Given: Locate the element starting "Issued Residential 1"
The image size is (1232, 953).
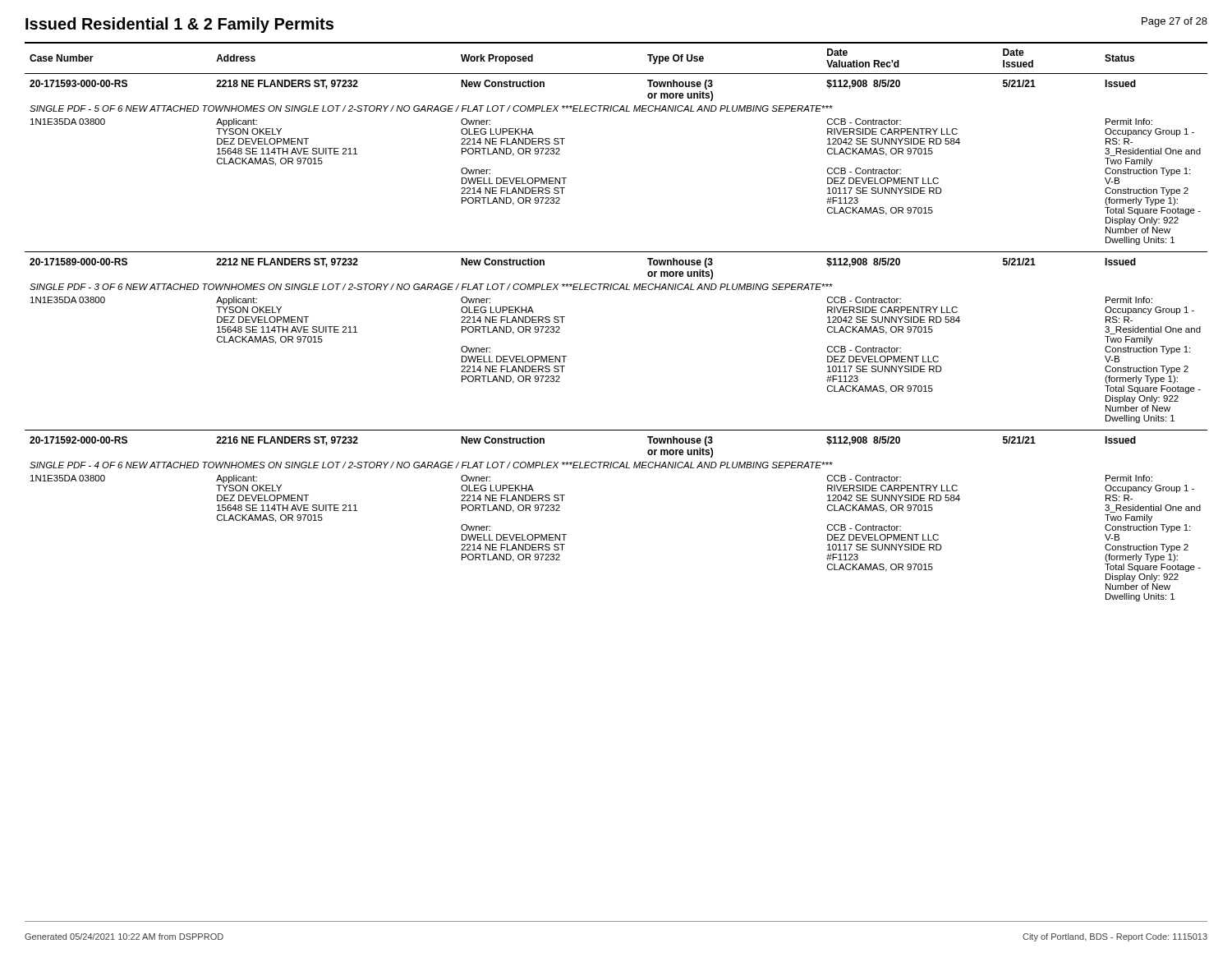Looking at the screenshot, I should click(x=179, y=24).
